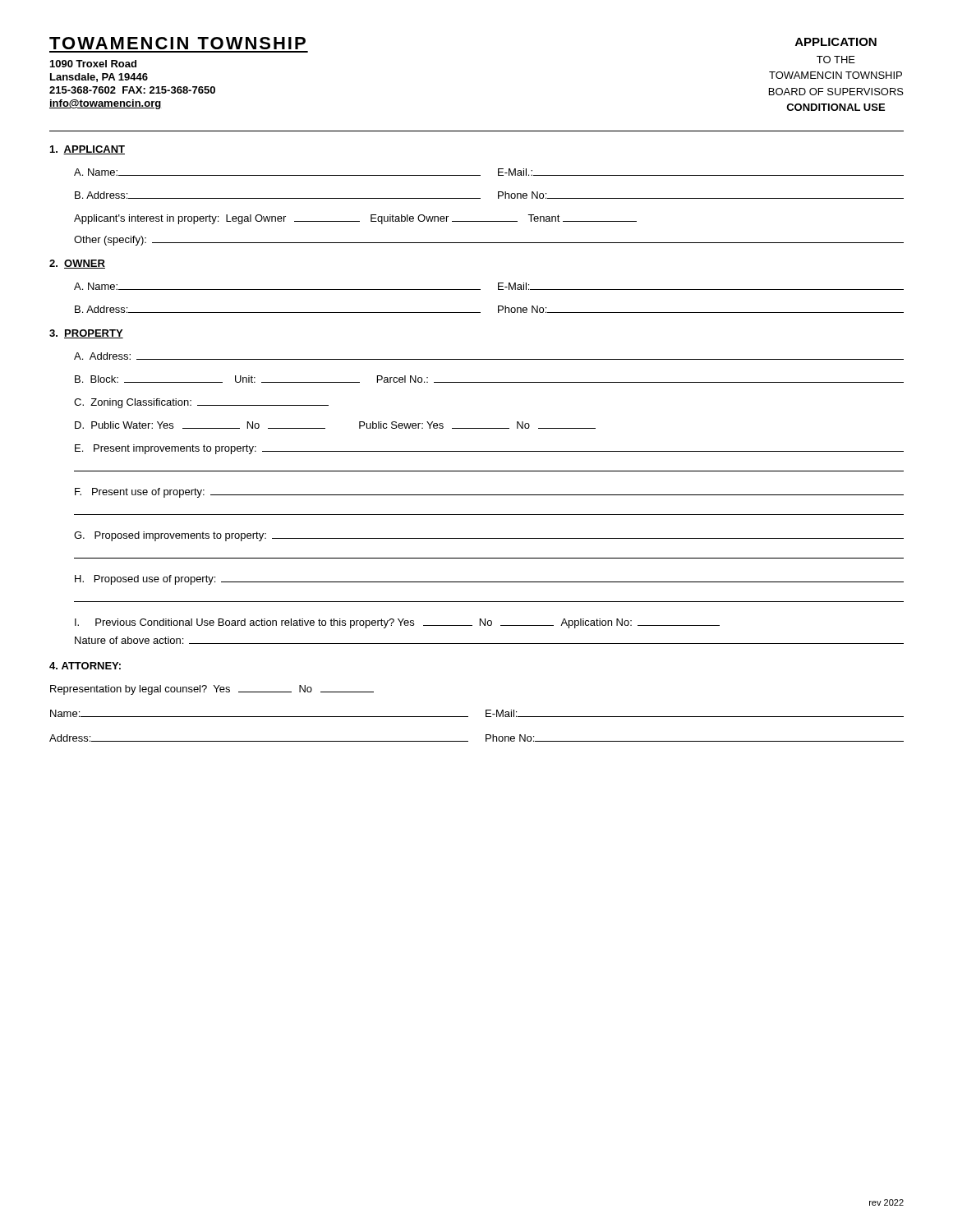Viewport: 953px width, 1232px height.
Task: Find "F. Present use of property:" on this page
Action: pos(489,499)
